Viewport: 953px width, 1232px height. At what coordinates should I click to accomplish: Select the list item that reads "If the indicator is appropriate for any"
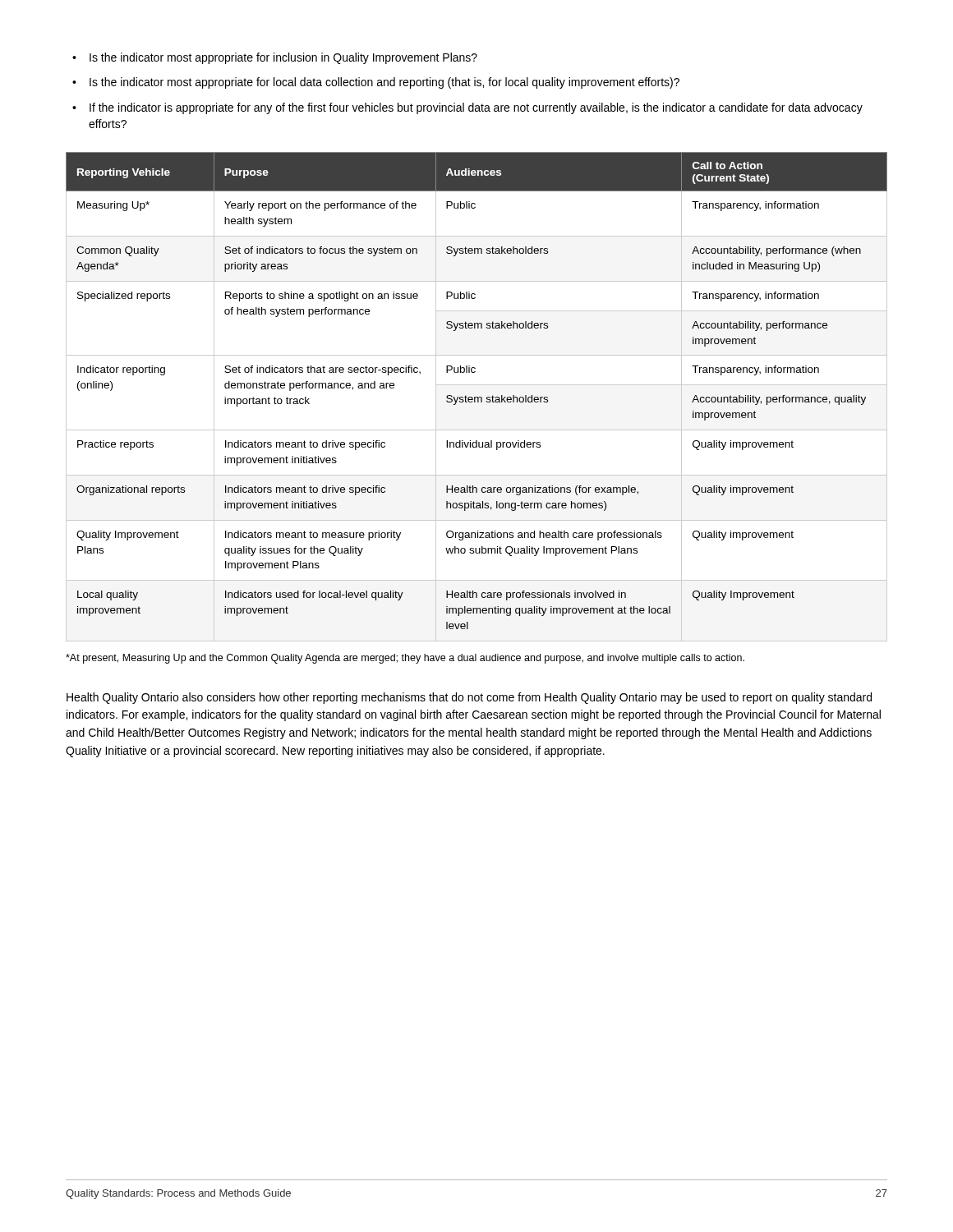point(476,116)
